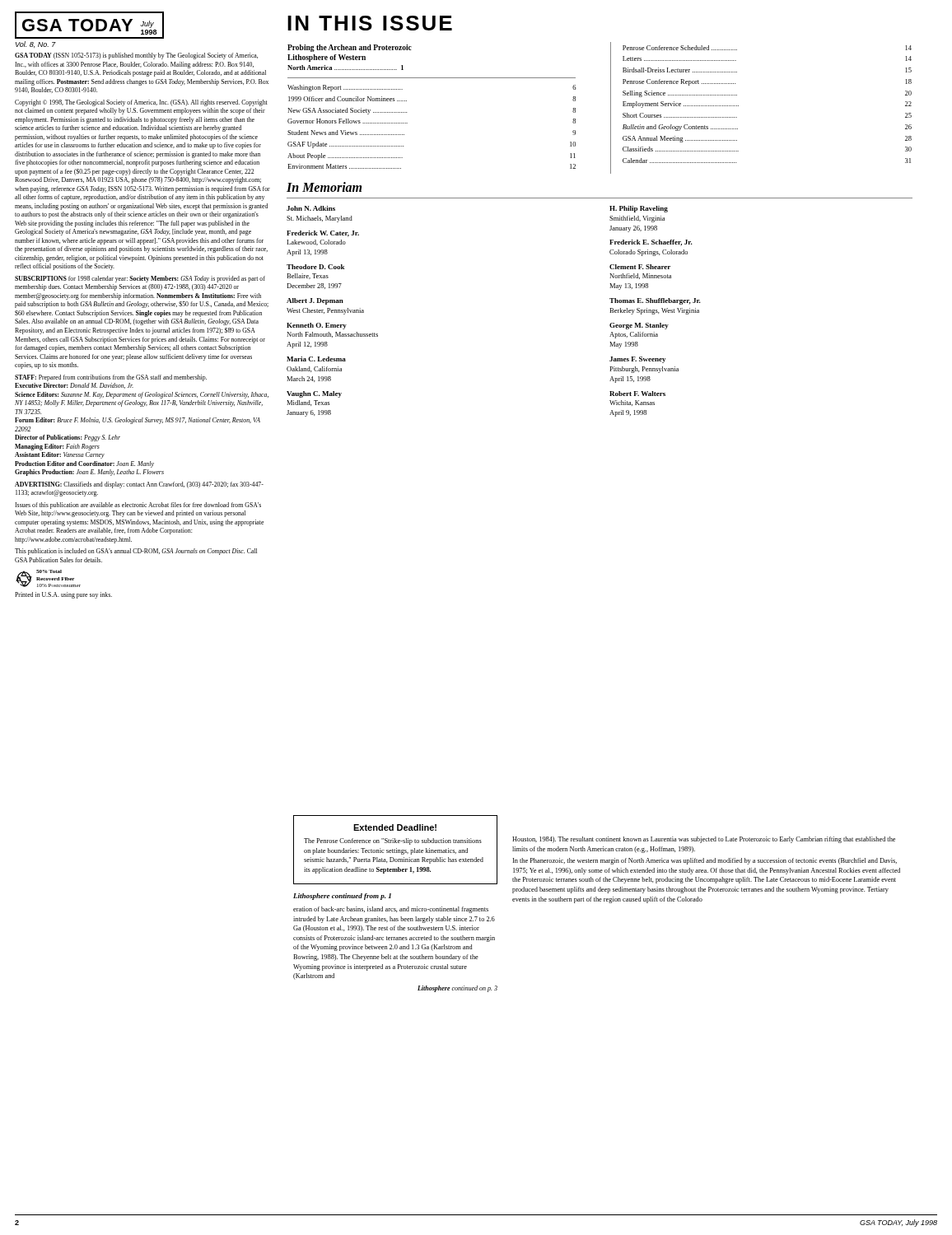The image size is (952, 1235).
Task: Locate the passage starting "Theodore D. Cook Bellaire, Texas December"
Action: [x=315, y=267]
